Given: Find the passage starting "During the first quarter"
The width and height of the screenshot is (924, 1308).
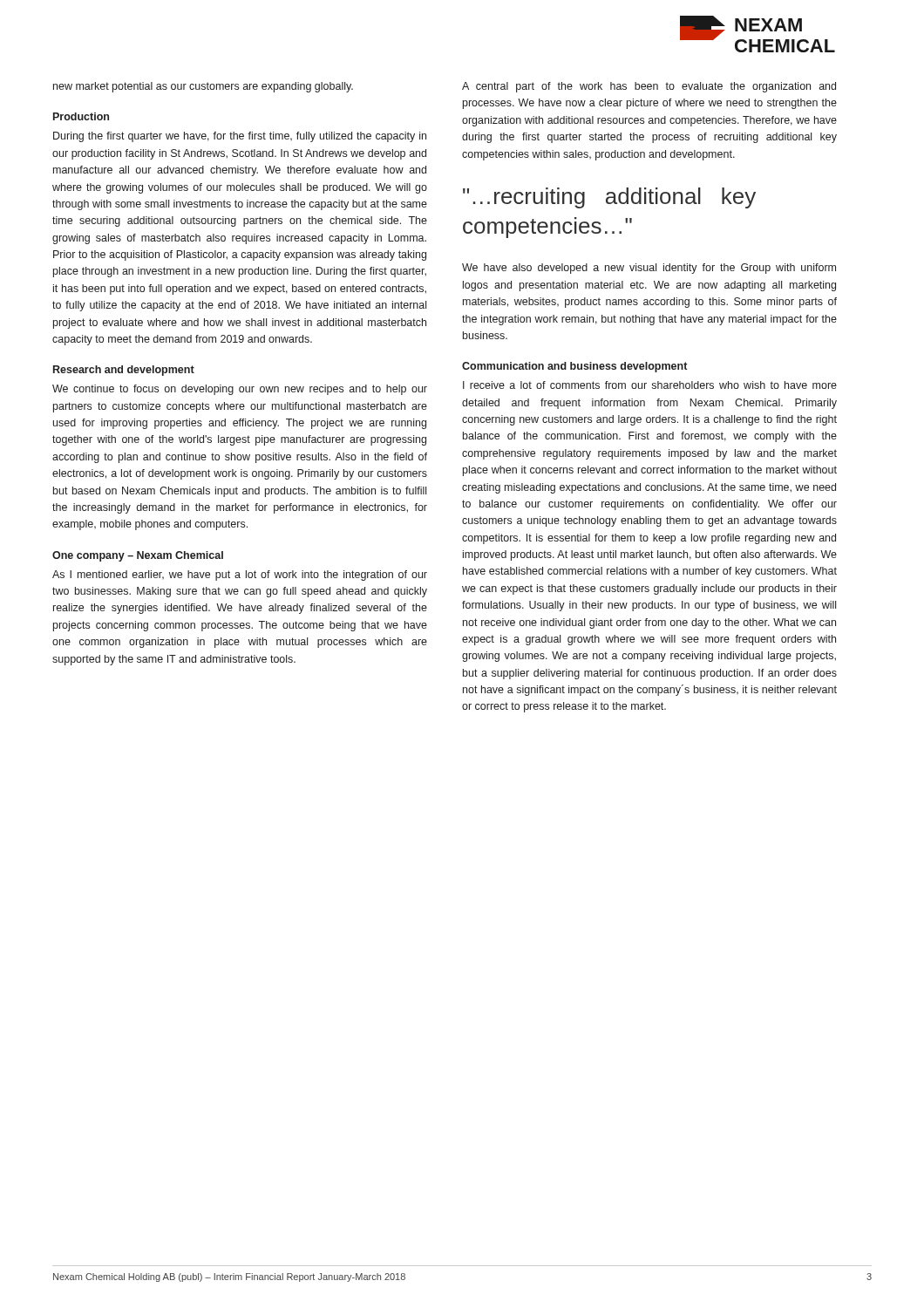Looking at the screenshot, I should click(x=240, y=238).
